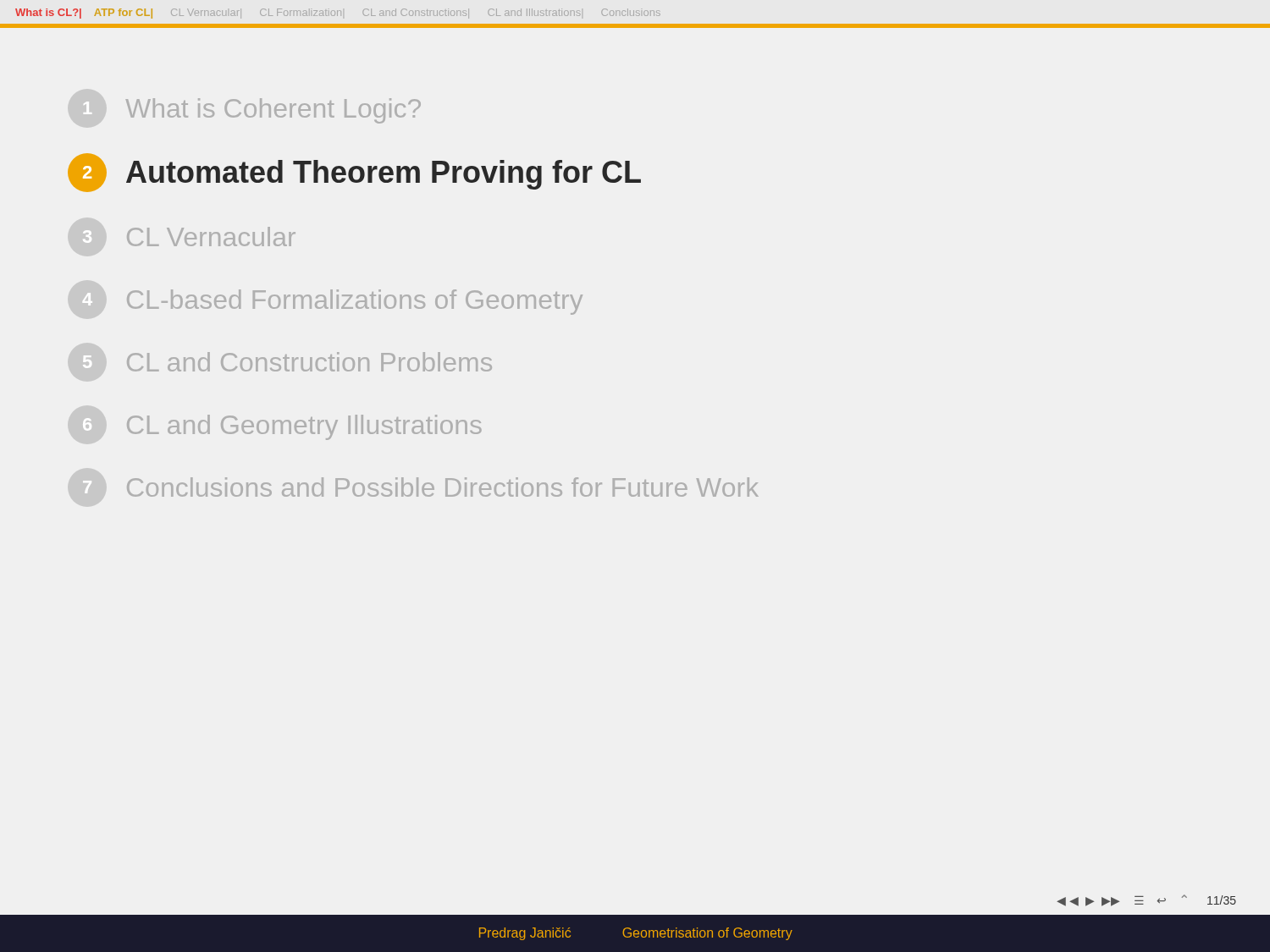Click on the list item containing "5 CL and Construction Problems"
The image size is (1270, 952).
[x=280, y=362]
